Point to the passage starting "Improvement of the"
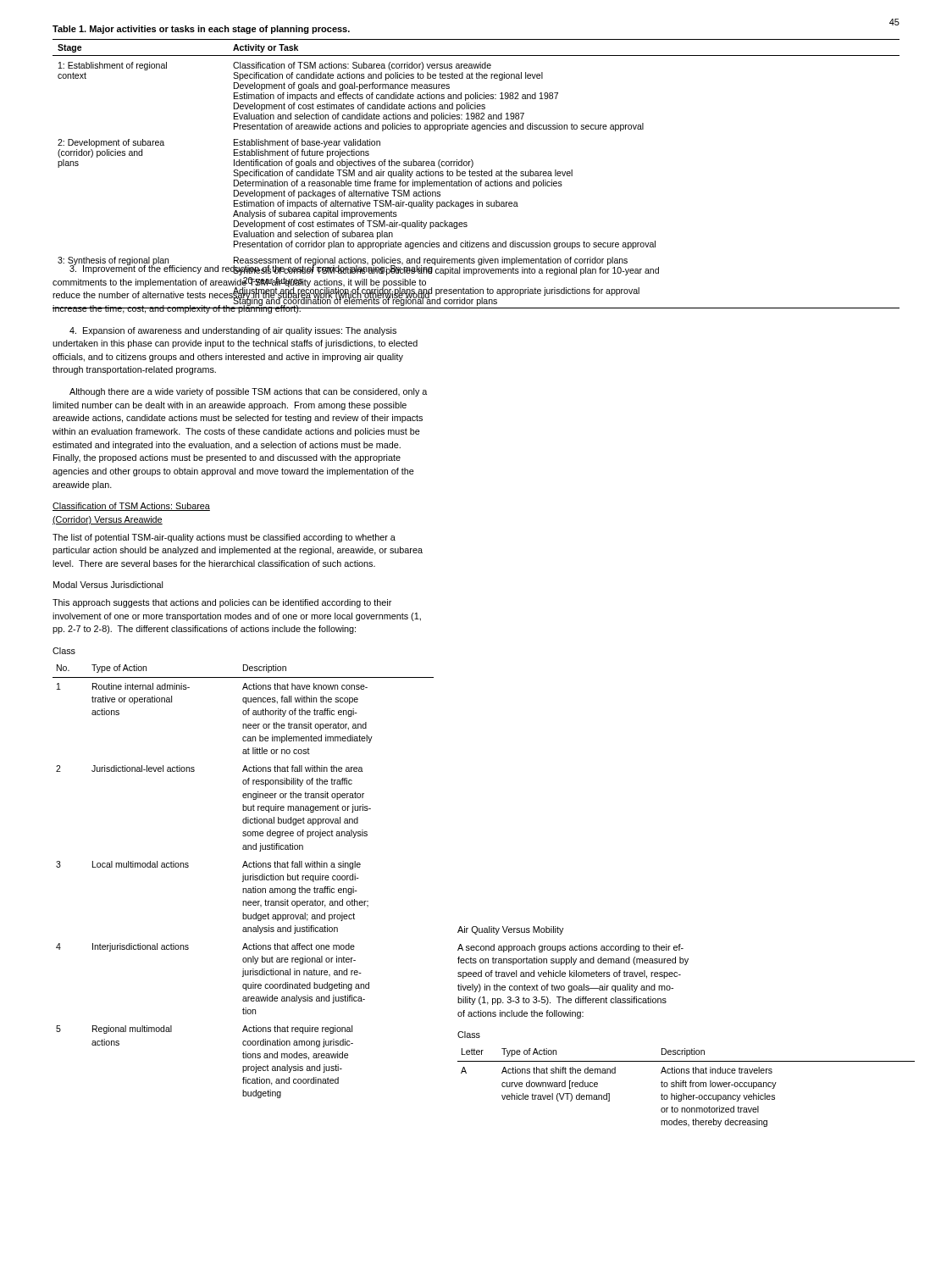This screenshot has height=1271, width=952. point(243,288)
